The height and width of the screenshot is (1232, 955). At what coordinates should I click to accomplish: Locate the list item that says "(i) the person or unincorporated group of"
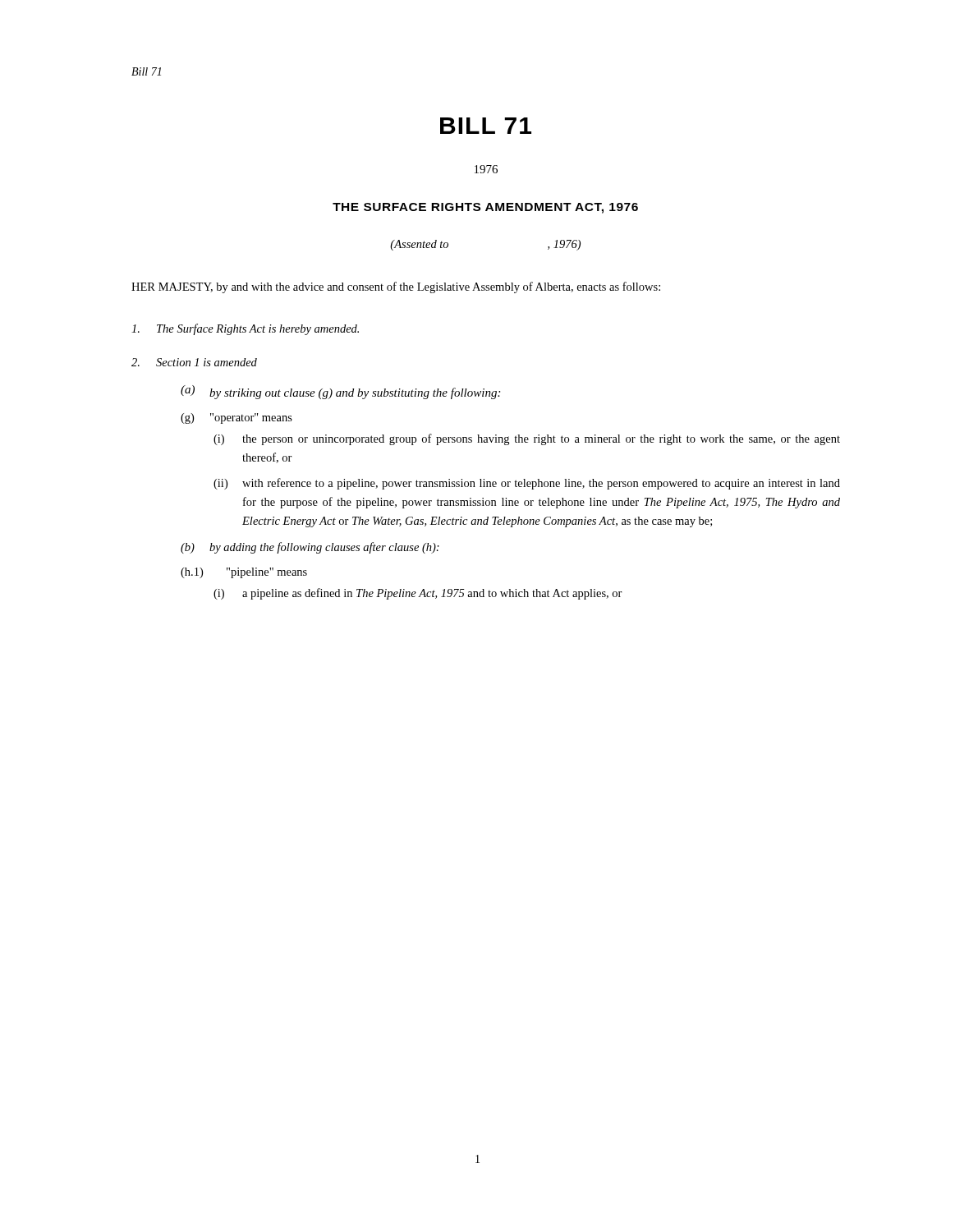click(x=527, y=448)
